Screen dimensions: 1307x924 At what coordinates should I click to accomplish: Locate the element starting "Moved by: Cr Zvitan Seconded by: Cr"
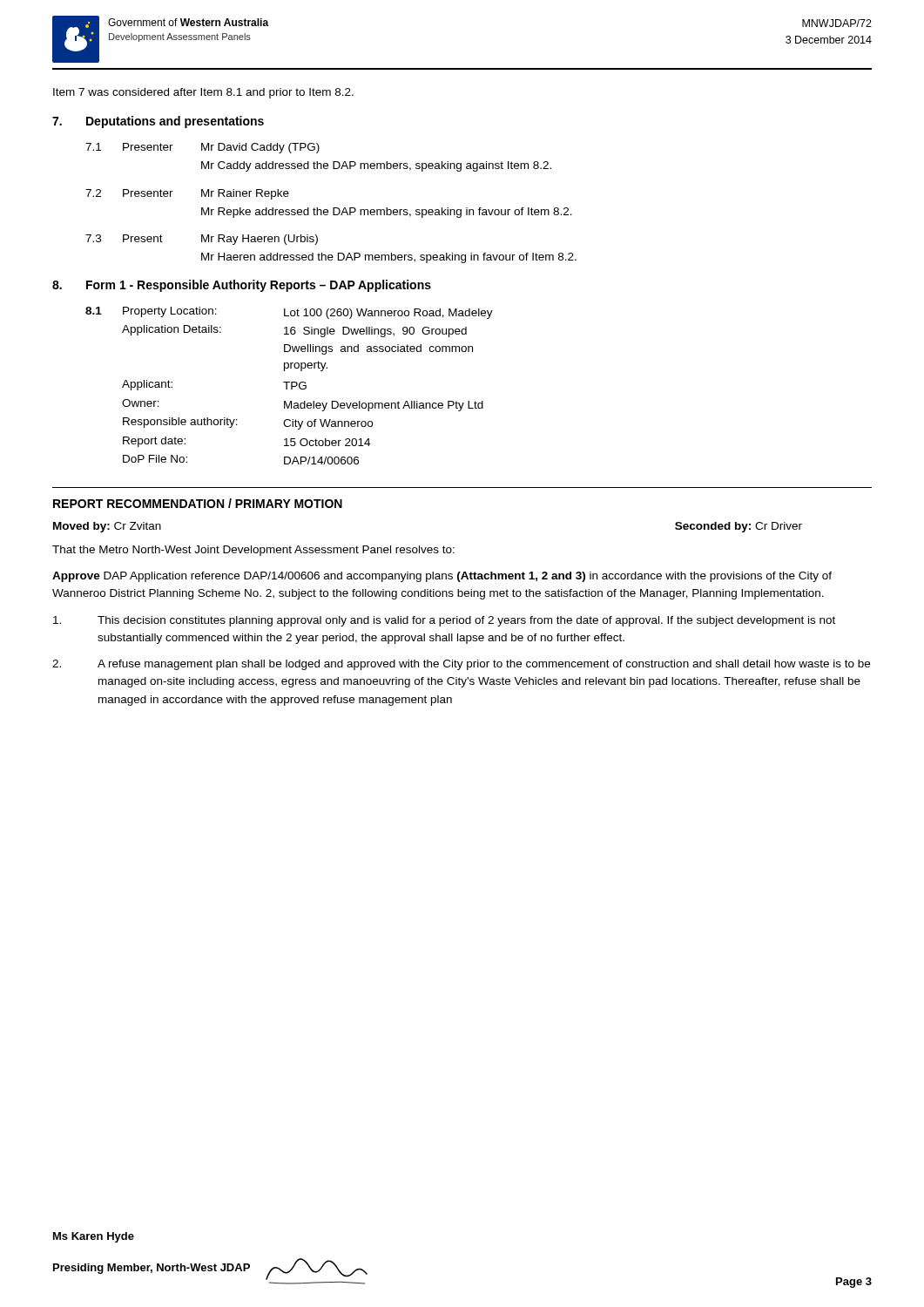(x=108, y=528)
